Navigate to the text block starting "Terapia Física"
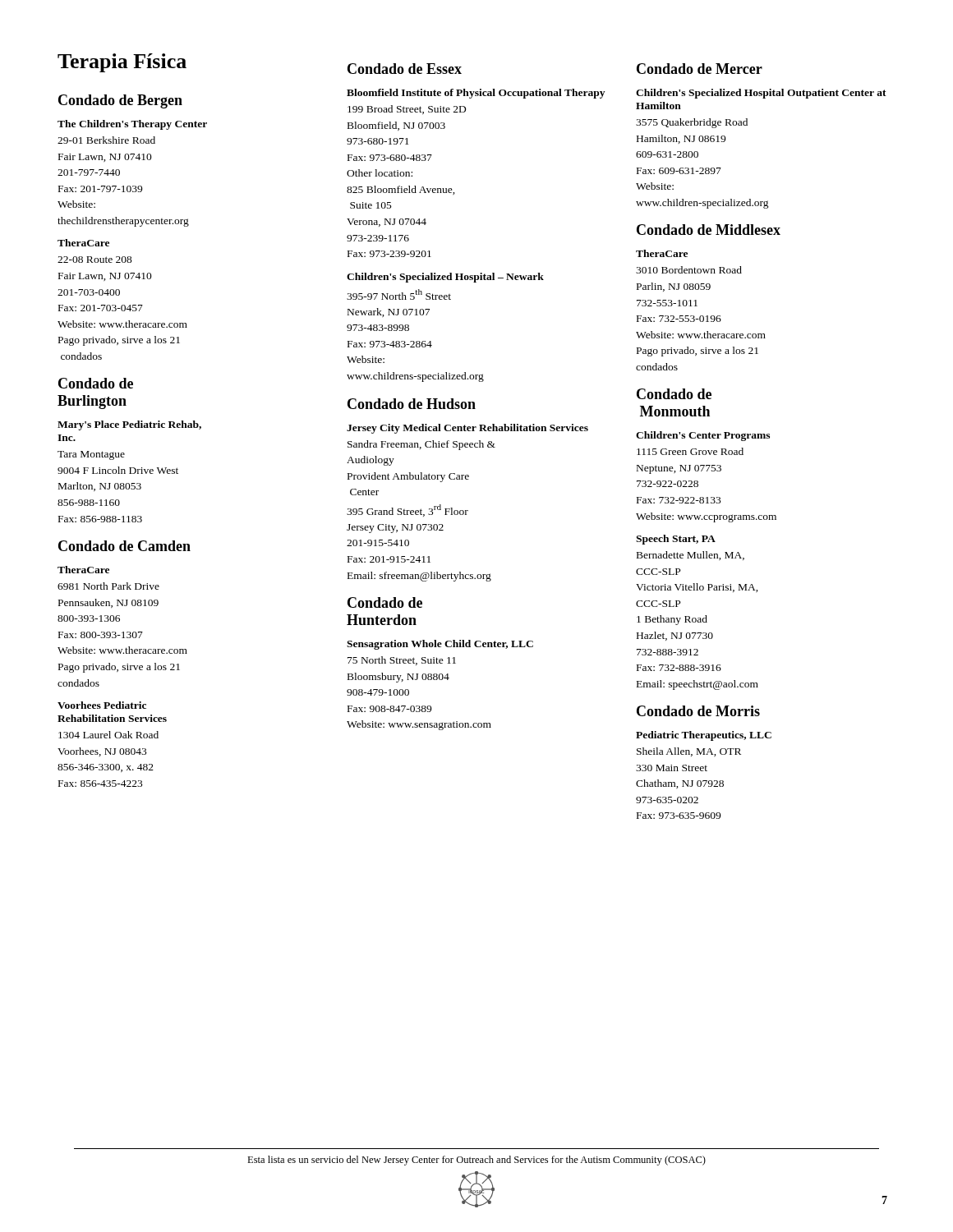The image size is (953, 1232). point(187,62)
